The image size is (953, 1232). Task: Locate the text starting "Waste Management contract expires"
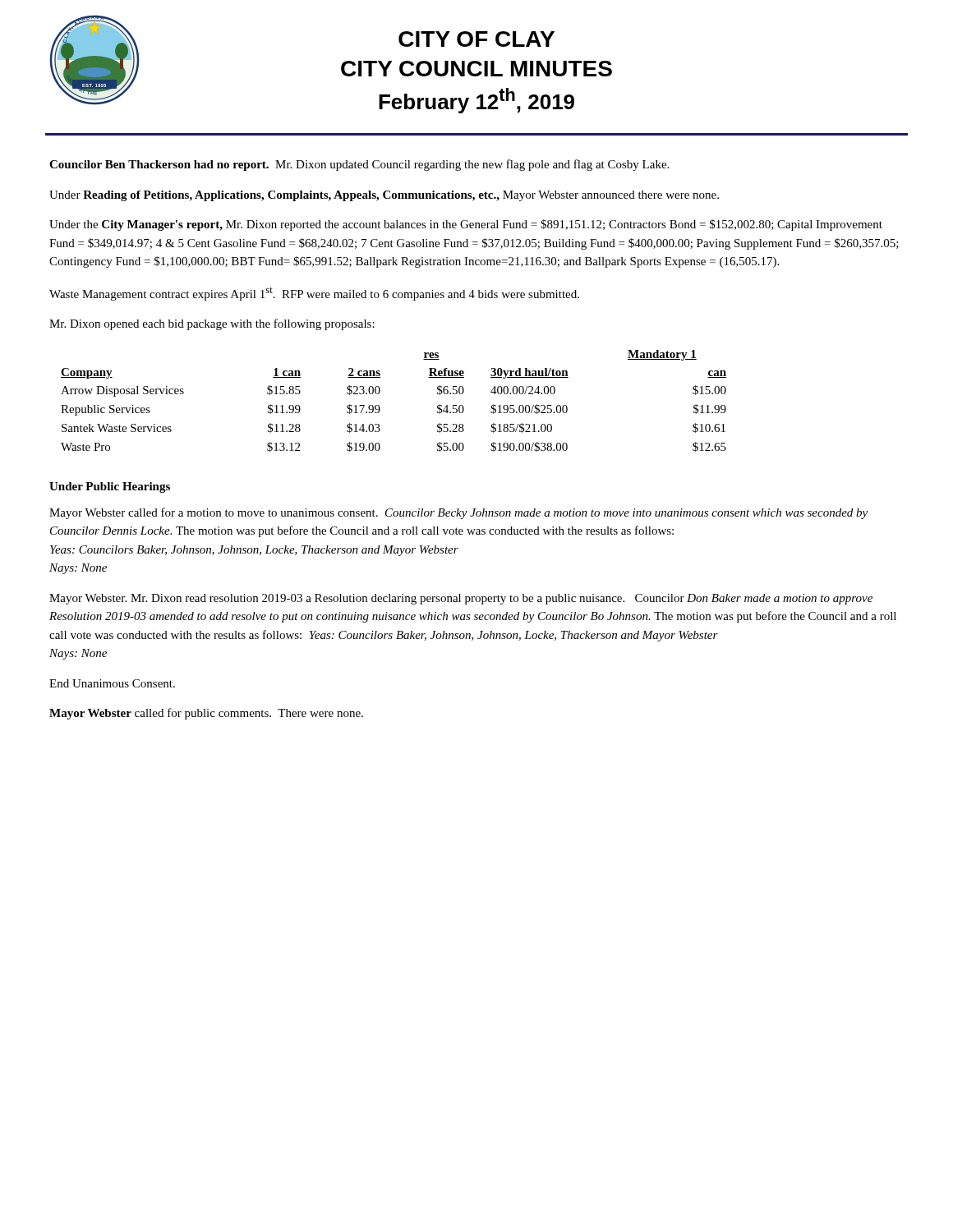[x=476, y=293]
